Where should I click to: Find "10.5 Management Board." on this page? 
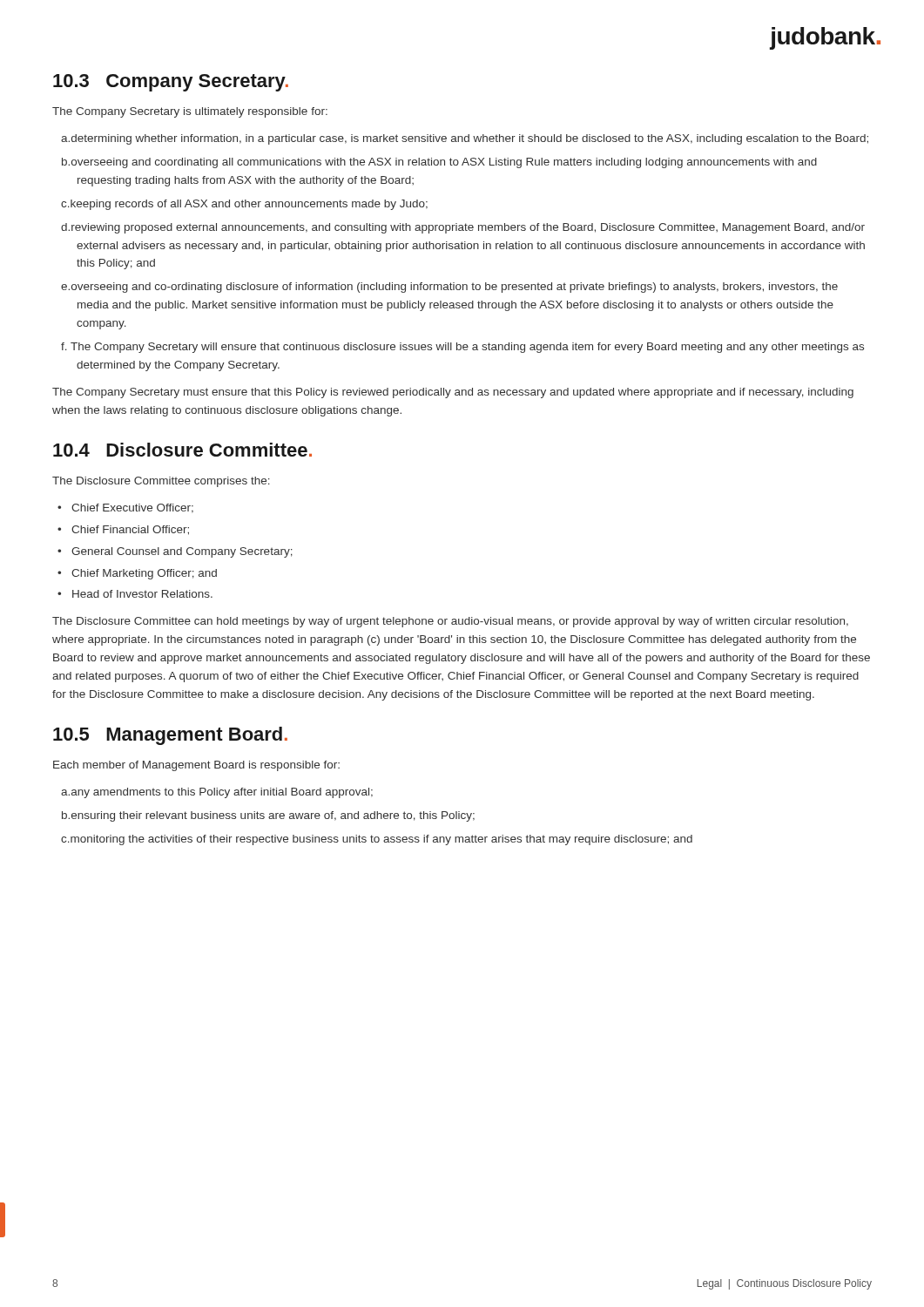[170, 734]
